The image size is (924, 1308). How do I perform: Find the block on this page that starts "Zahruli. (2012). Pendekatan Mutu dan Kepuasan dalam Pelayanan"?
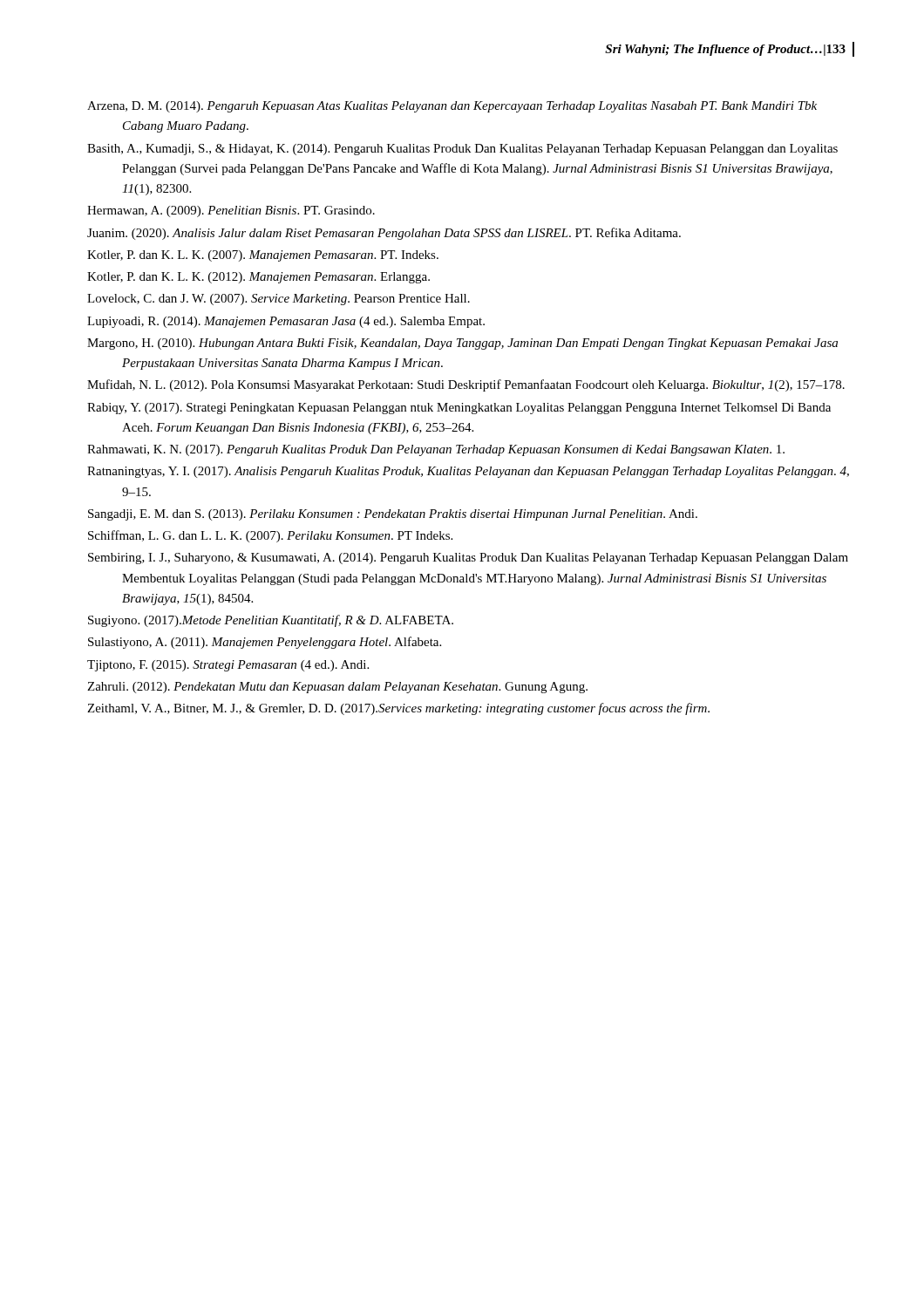[338, 686]
